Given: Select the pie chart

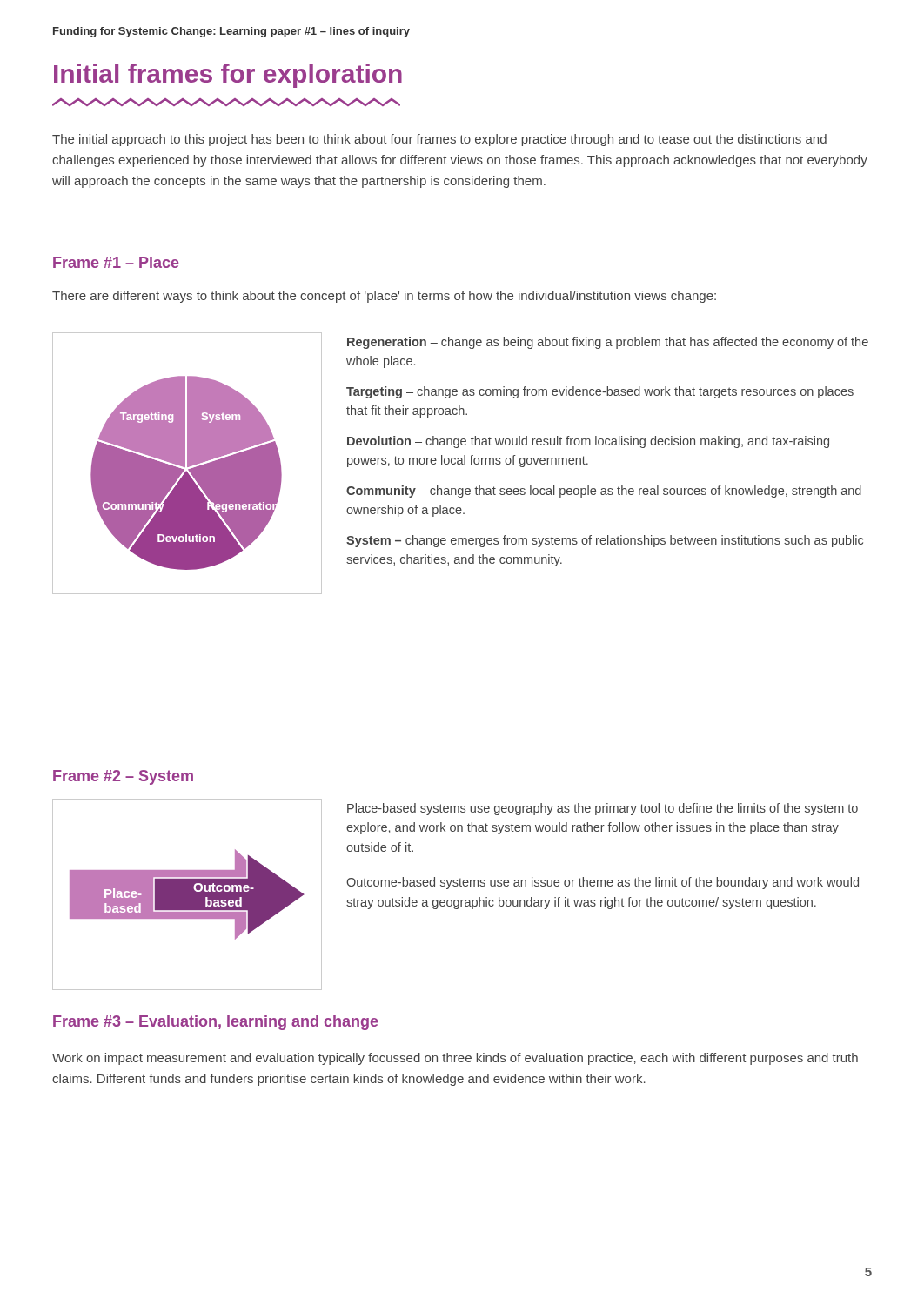Looking at the screenshot, I should pos(187,463).
